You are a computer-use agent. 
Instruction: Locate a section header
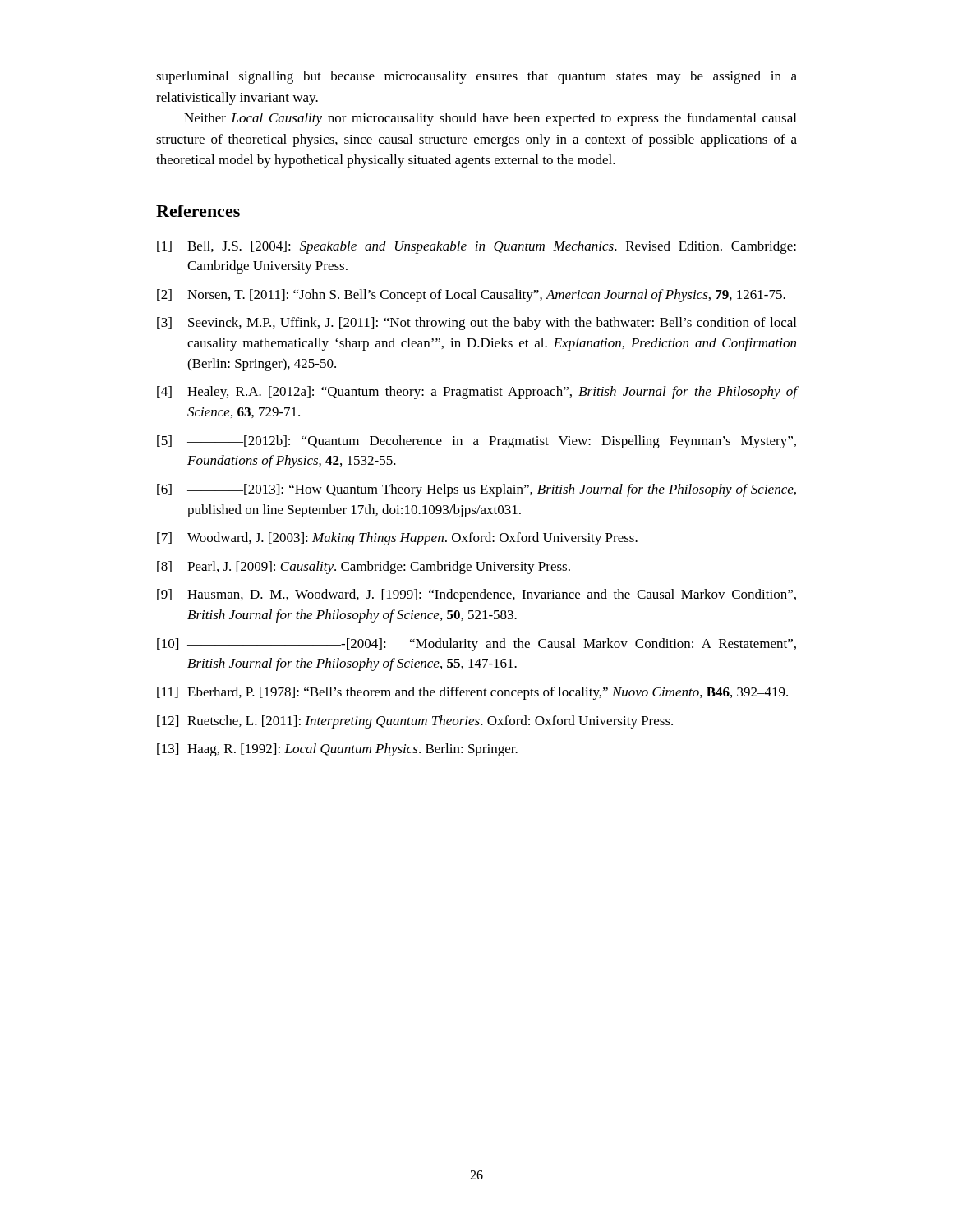[x=198, y=211]
